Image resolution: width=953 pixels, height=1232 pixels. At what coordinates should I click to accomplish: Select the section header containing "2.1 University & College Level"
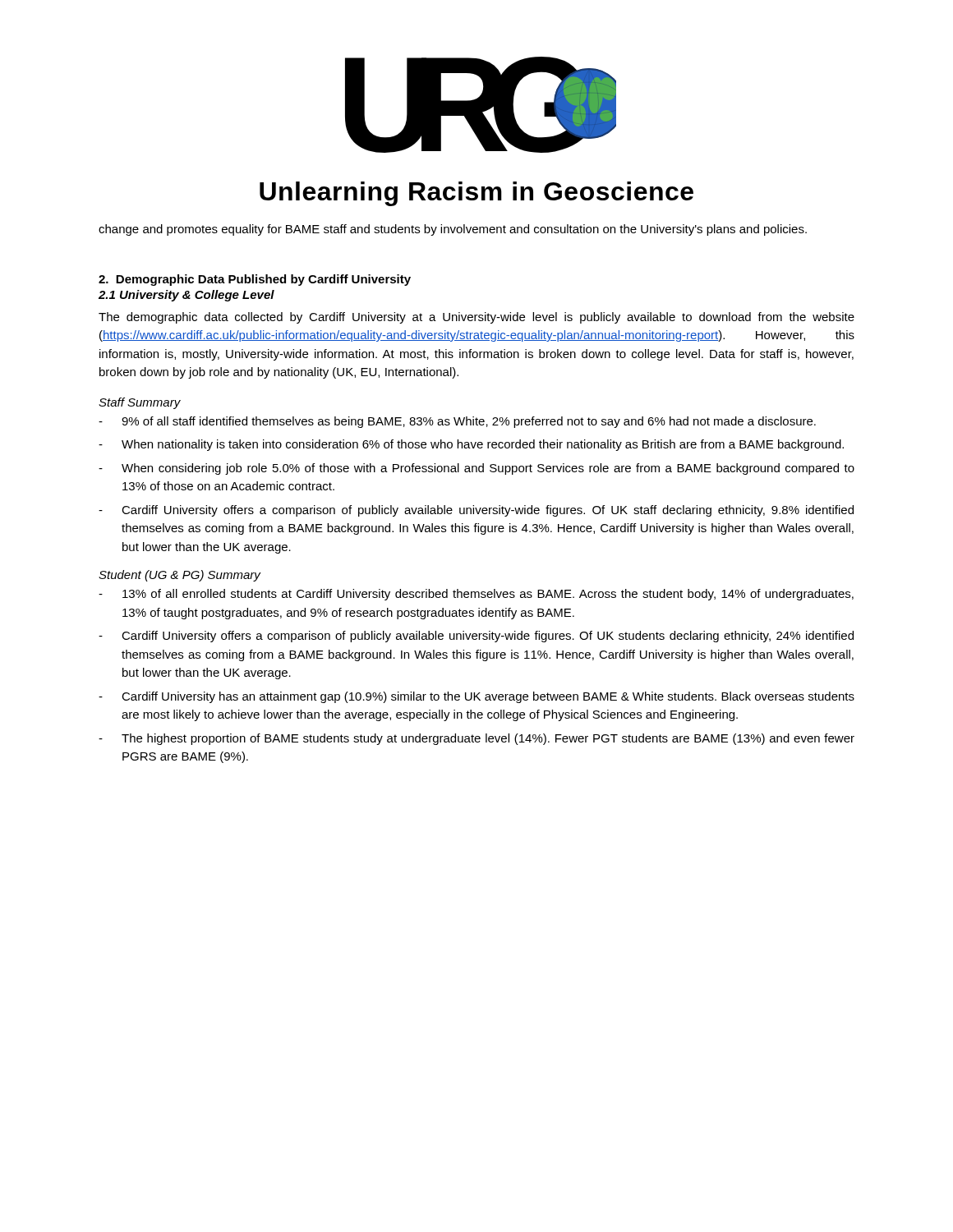186,294
